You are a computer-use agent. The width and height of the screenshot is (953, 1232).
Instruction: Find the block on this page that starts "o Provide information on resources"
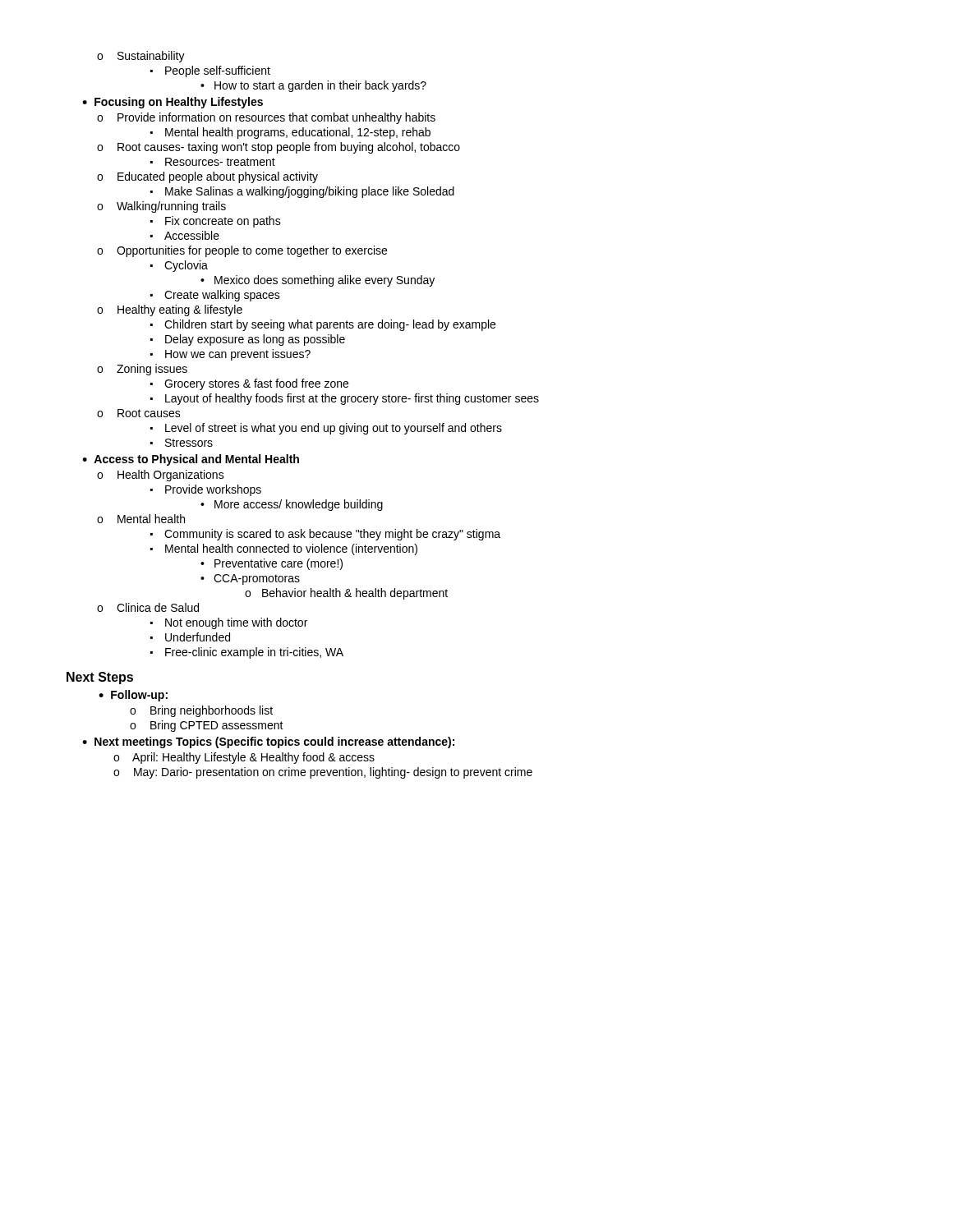pyautogui.click(x=266, y=118)
